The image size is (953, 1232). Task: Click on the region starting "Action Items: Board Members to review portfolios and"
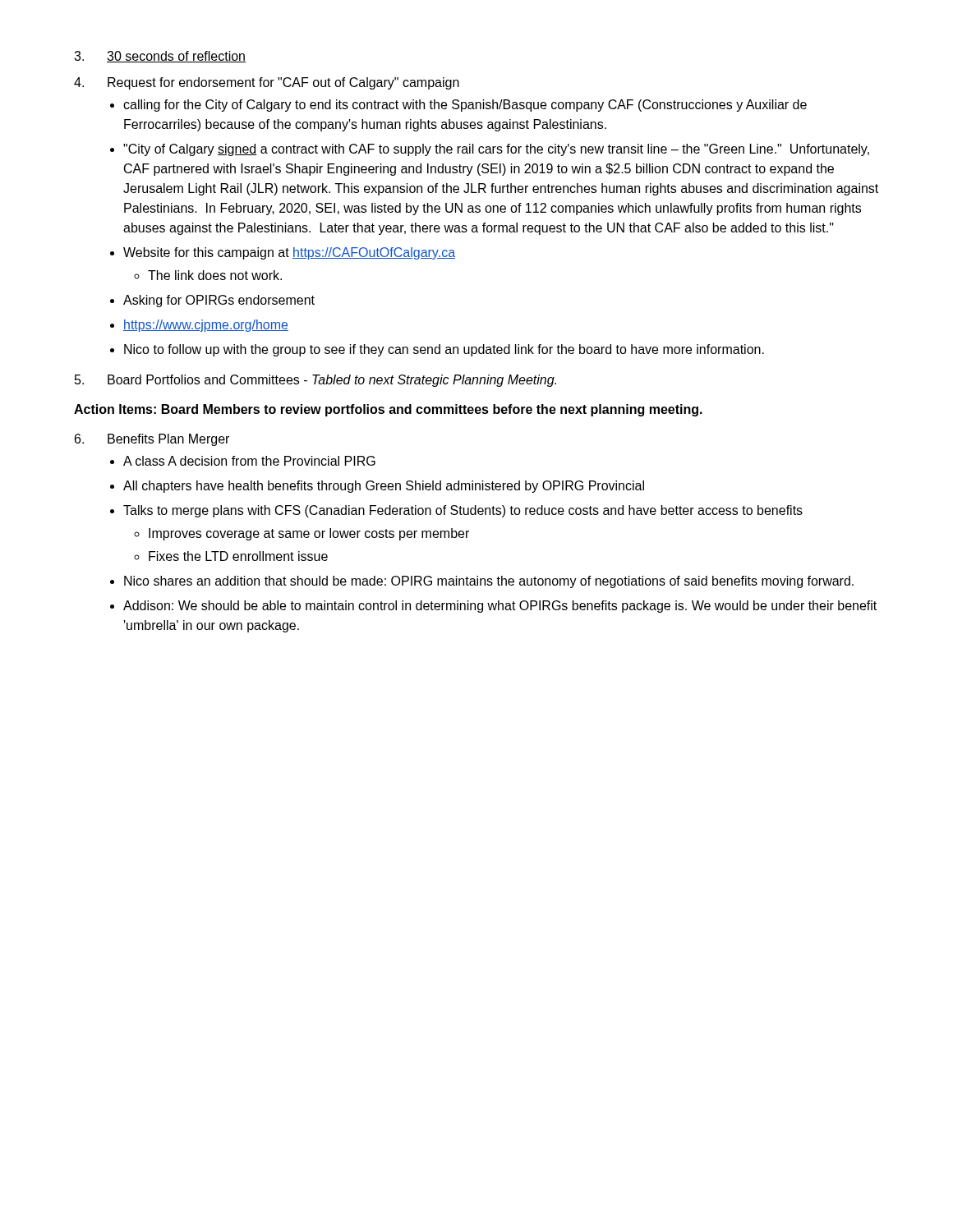pos(388,409)
